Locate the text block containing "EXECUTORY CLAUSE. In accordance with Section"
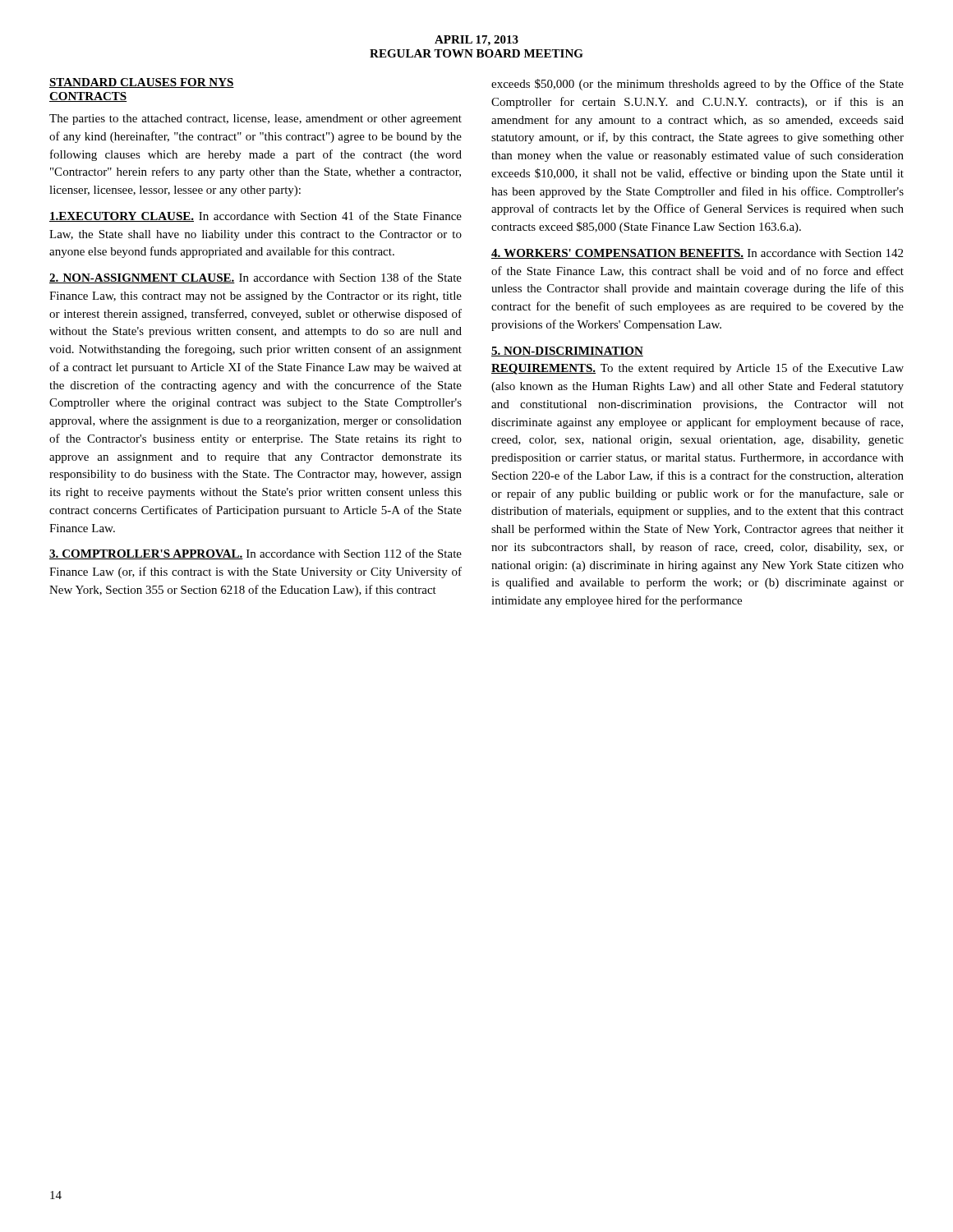Viewport: 953px width, 1232px height. point(255,234)
